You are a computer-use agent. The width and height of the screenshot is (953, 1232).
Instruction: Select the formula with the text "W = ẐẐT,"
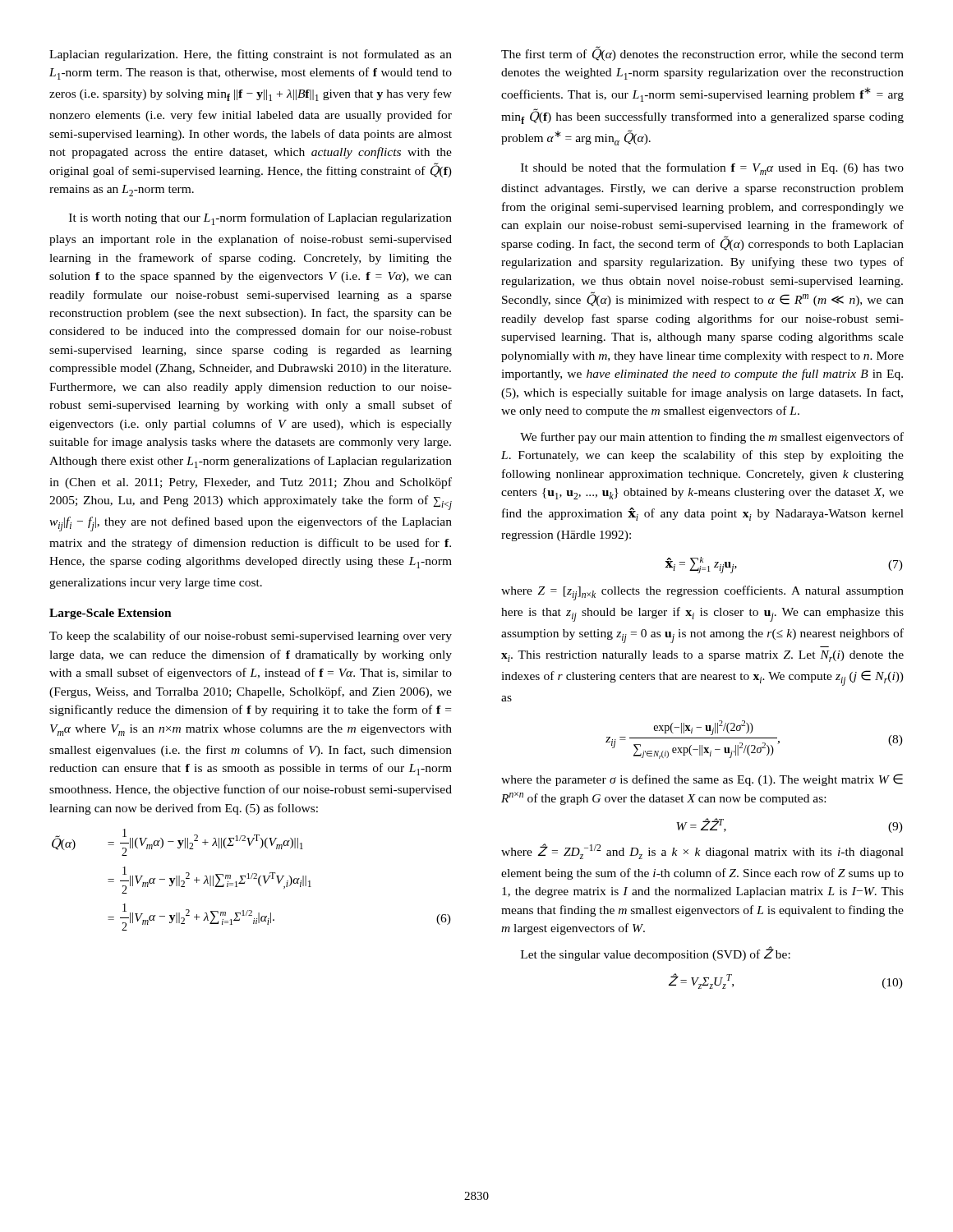tap(702, 826)
